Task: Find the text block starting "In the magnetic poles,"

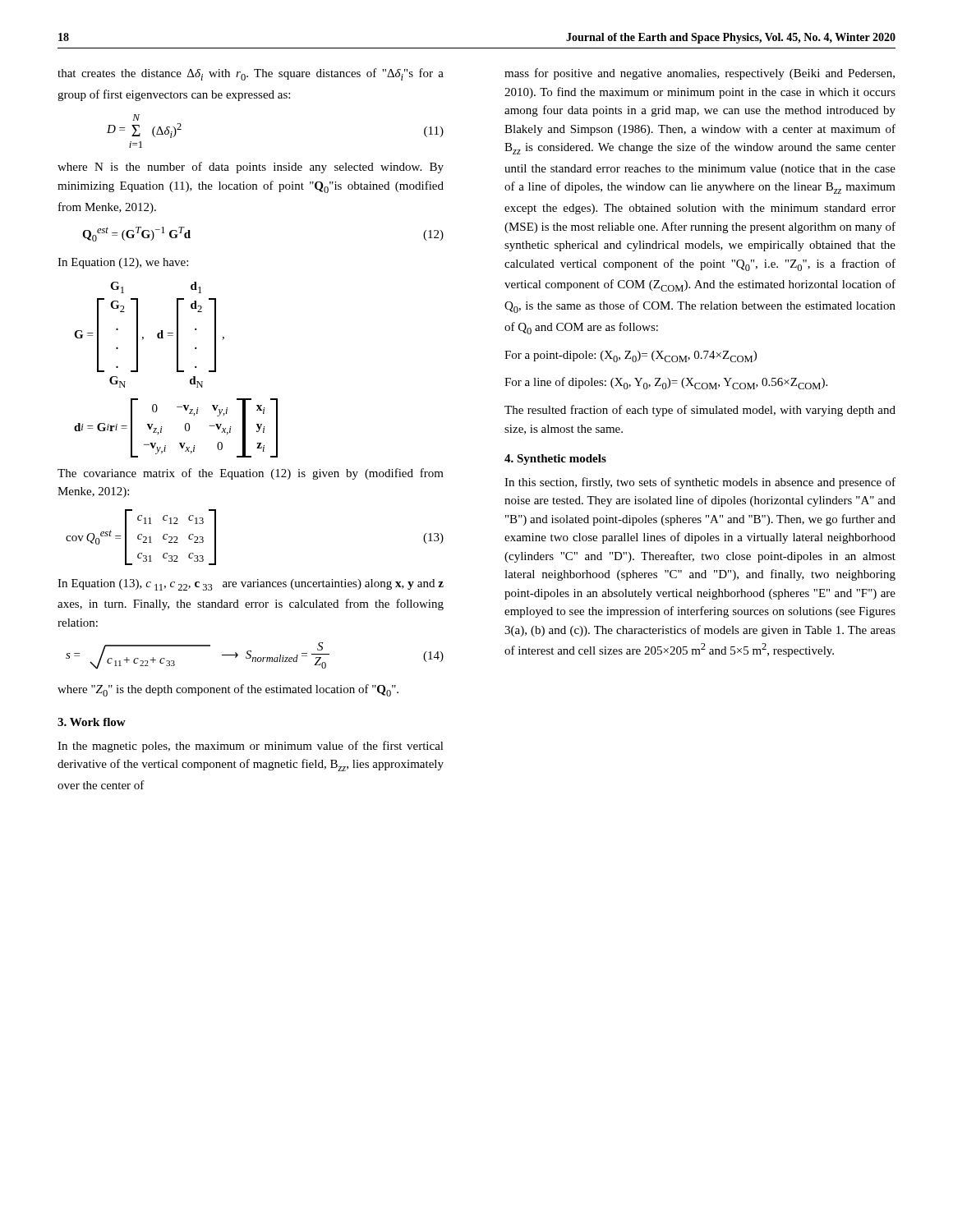Action: click(251, 765)
